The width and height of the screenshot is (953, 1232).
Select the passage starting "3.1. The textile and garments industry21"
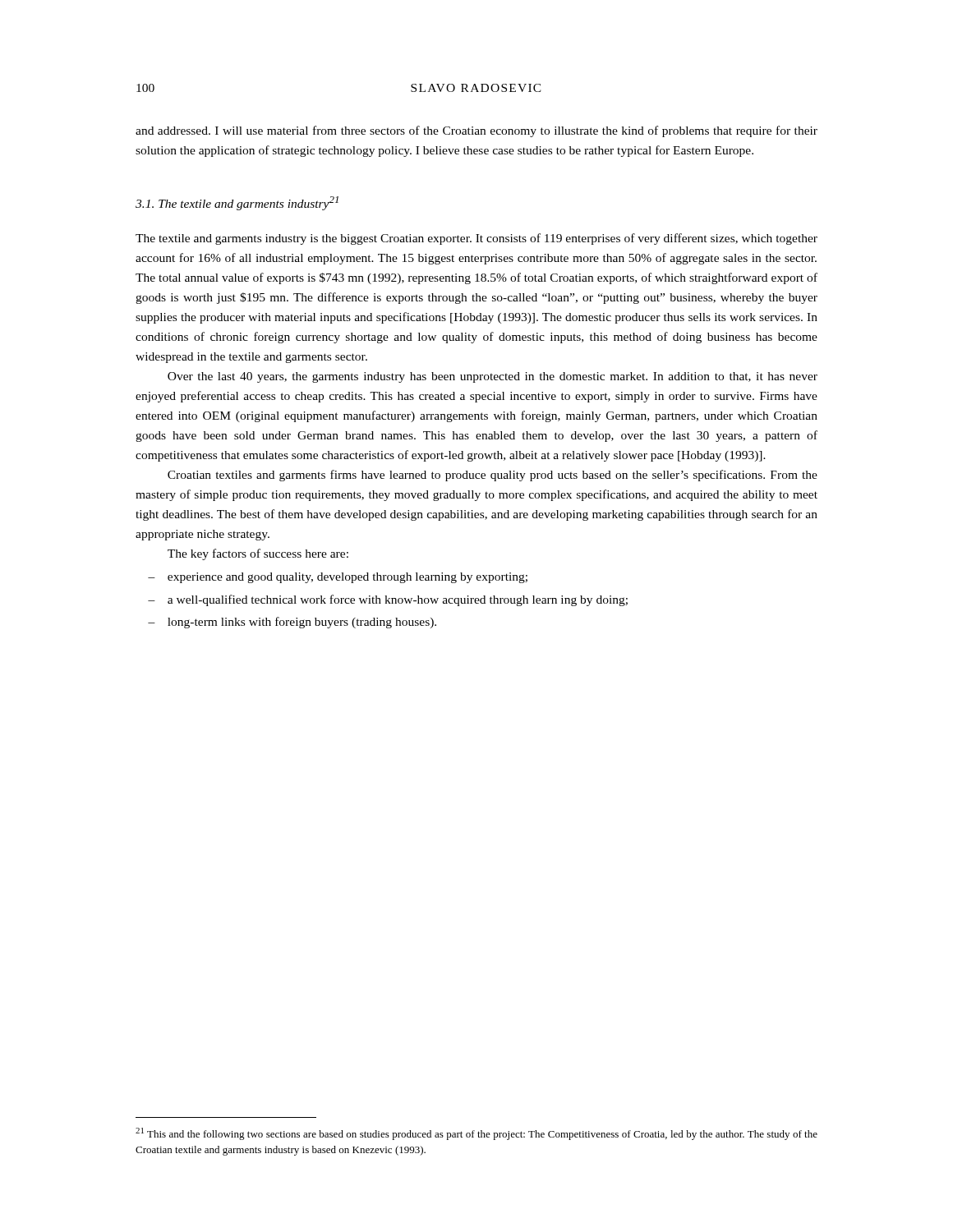[238, 202]
